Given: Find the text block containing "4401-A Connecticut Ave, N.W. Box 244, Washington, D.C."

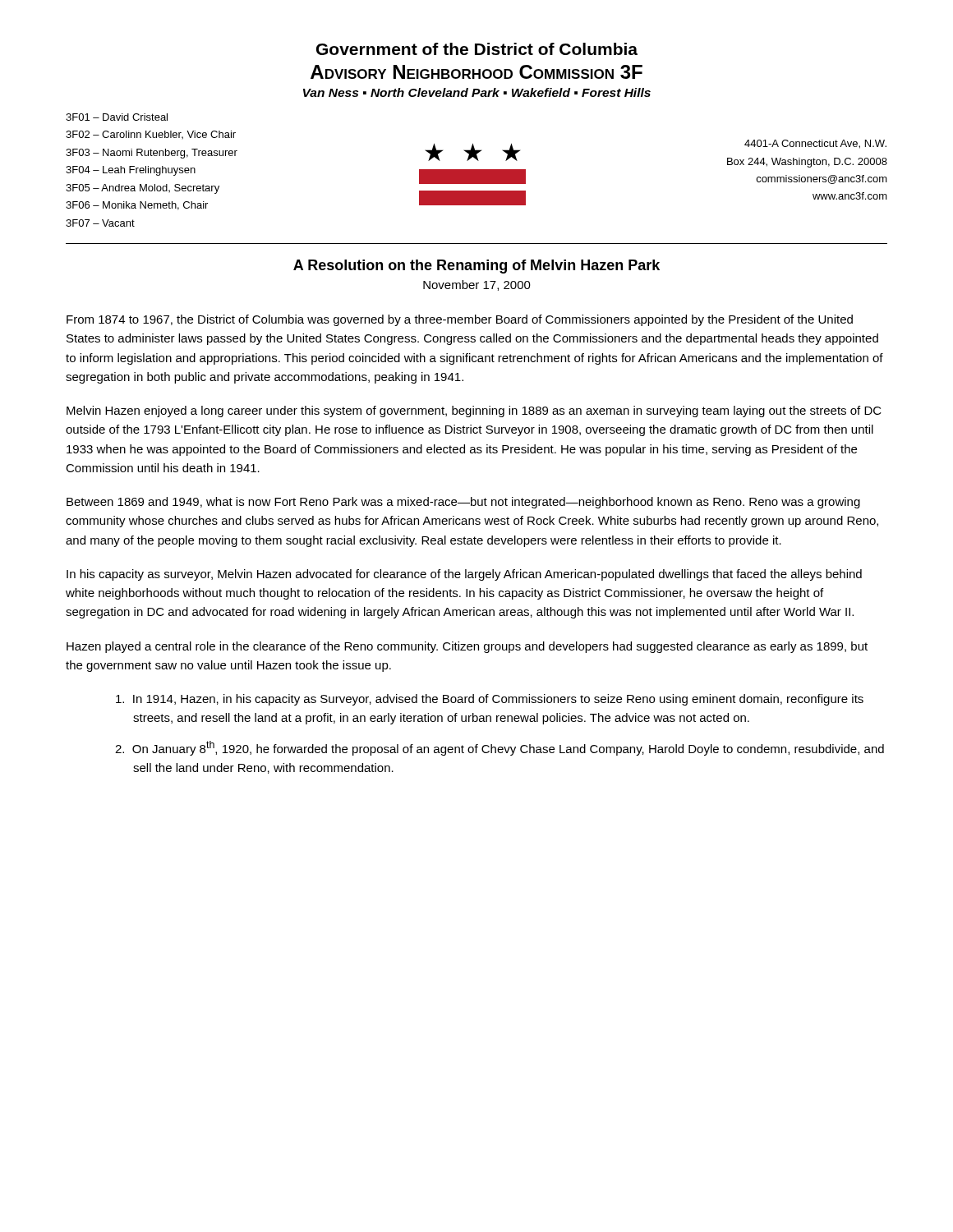Looking at the screenshot, I should pyautogui.click(x=807, y=170).
